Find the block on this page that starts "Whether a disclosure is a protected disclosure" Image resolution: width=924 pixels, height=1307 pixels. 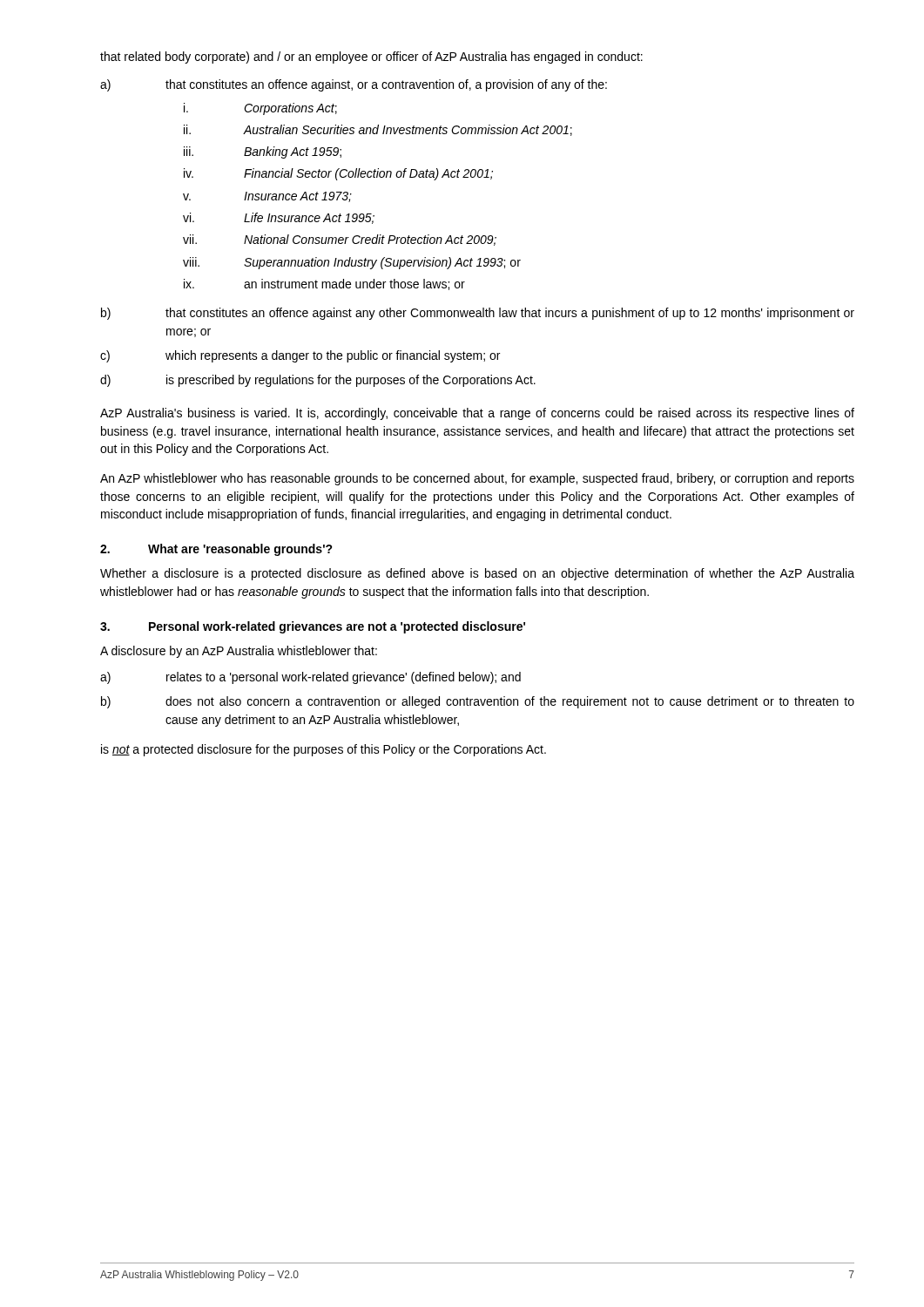(477, 582)
